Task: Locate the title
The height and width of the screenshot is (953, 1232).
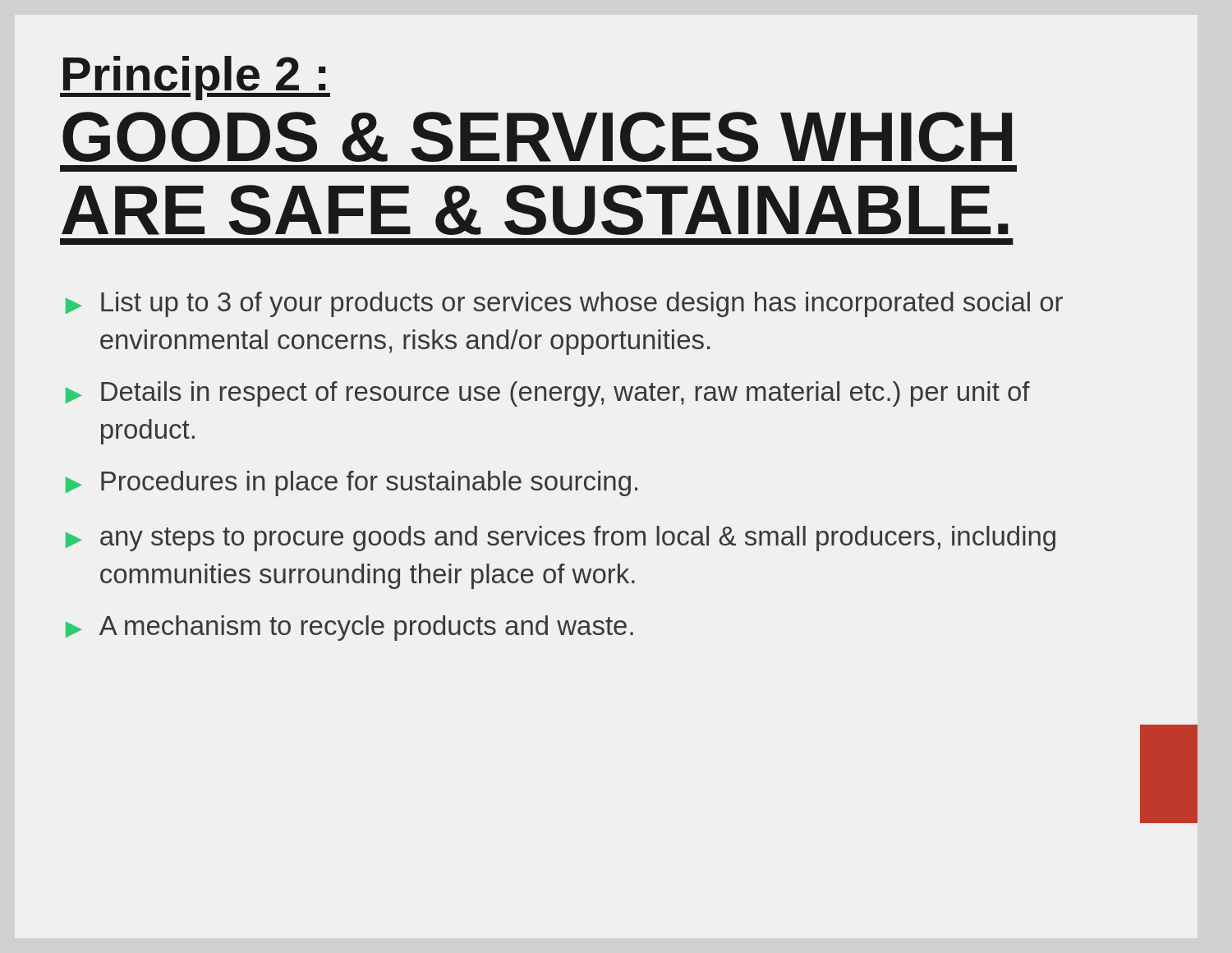Action: [569, 147]
